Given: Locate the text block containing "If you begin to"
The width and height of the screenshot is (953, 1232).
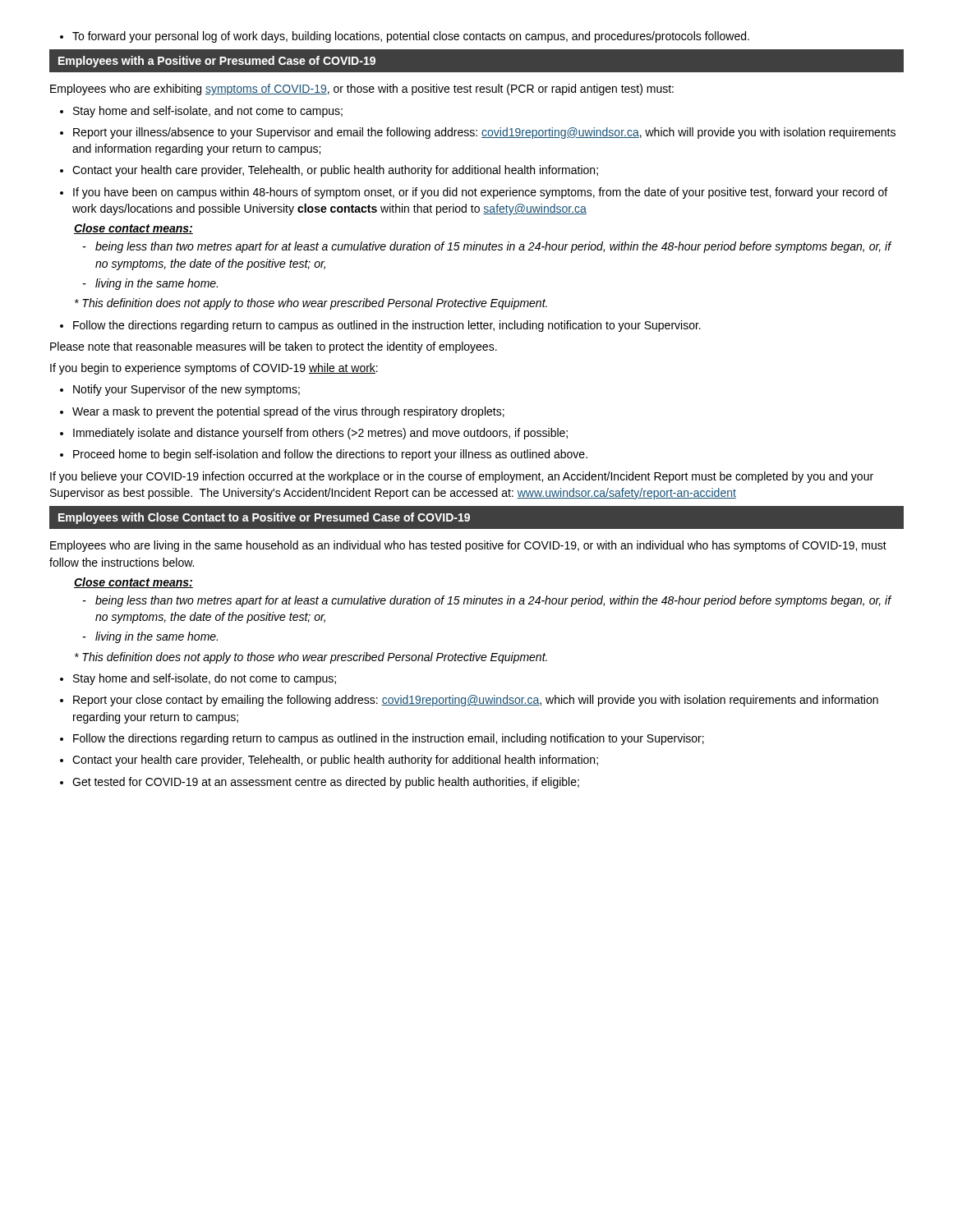Looking at the screenshot, I should [x=214, y=368].
